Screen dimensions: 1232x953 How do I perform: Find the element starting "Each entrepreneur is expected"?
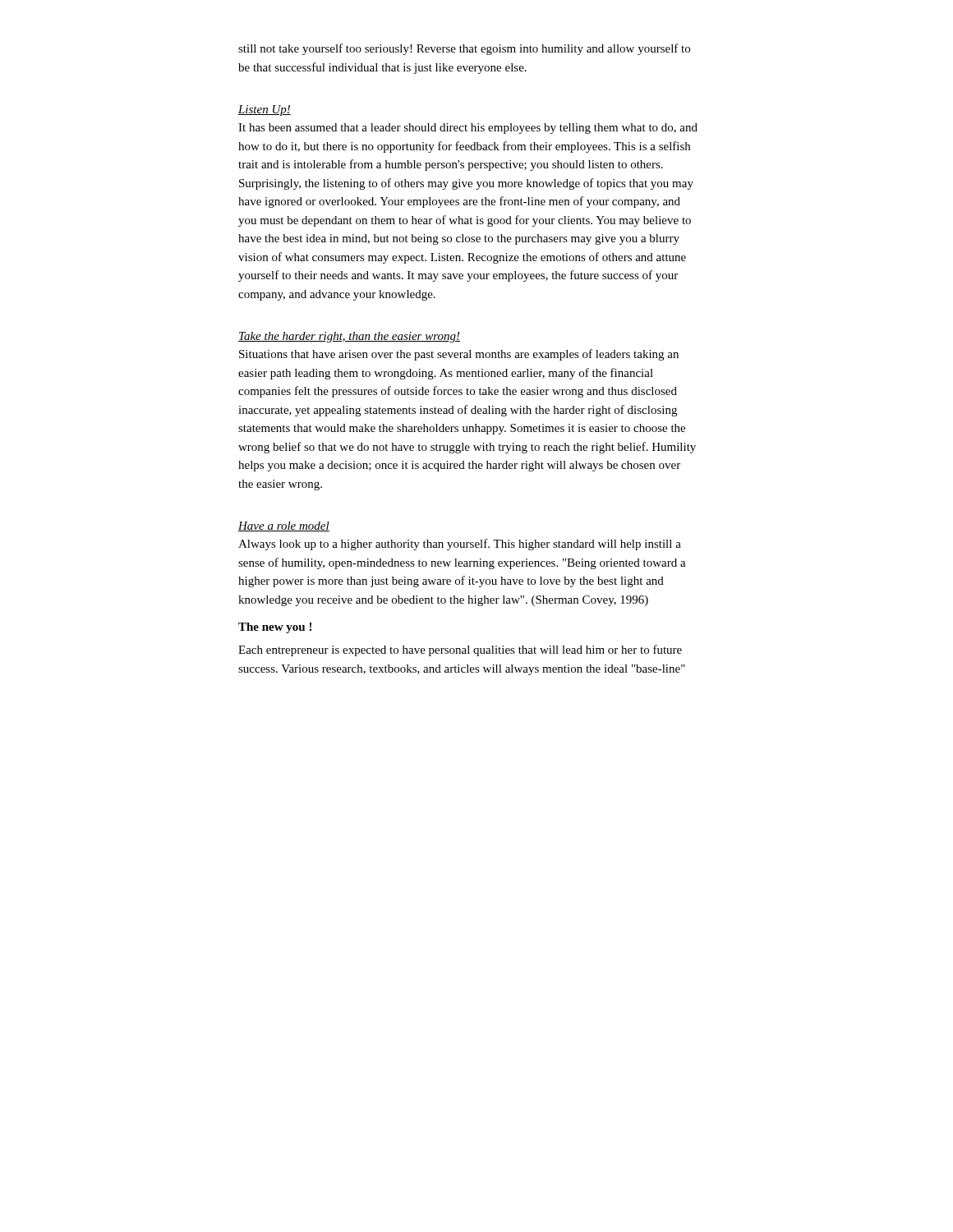[x=468, y=659]
